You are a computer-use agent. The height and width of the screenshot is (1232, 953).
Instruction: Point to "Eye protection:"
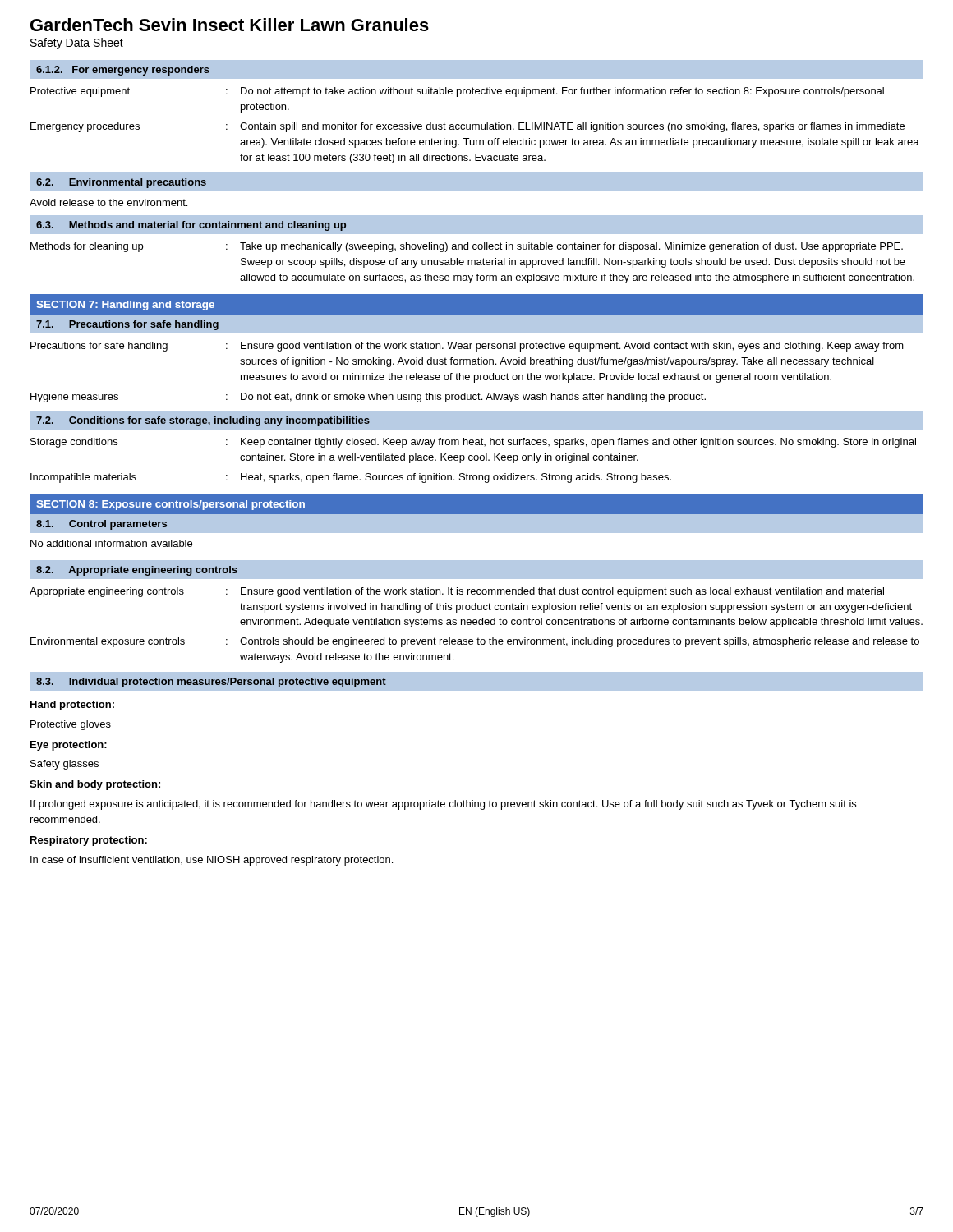point(68,744)
